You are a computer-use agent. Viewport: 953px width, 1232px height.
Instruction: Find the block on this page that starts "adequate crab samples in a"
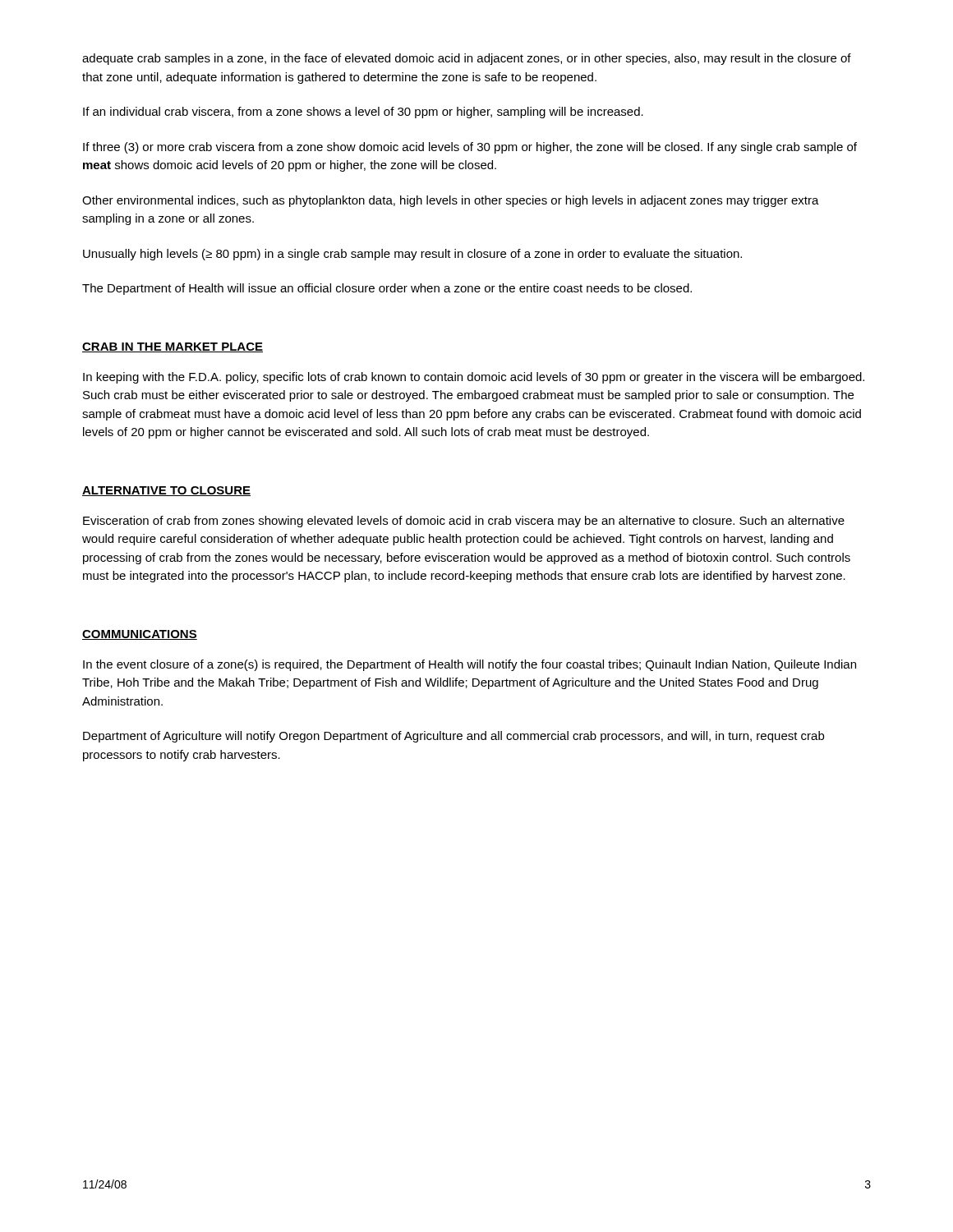pos(466,67)
